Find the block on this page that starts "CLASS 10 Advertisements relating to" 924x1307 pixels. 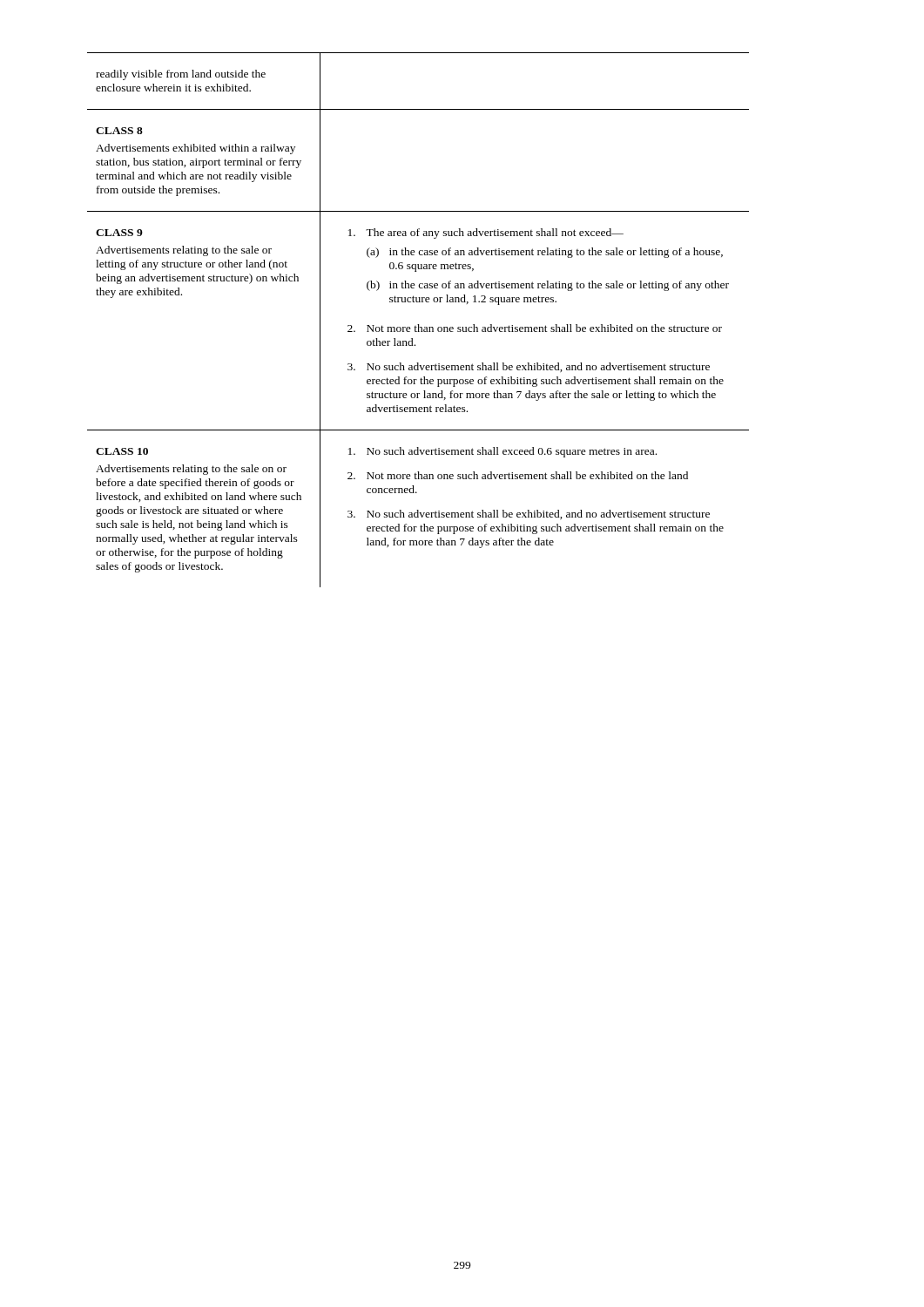click(x=199, y=508)
